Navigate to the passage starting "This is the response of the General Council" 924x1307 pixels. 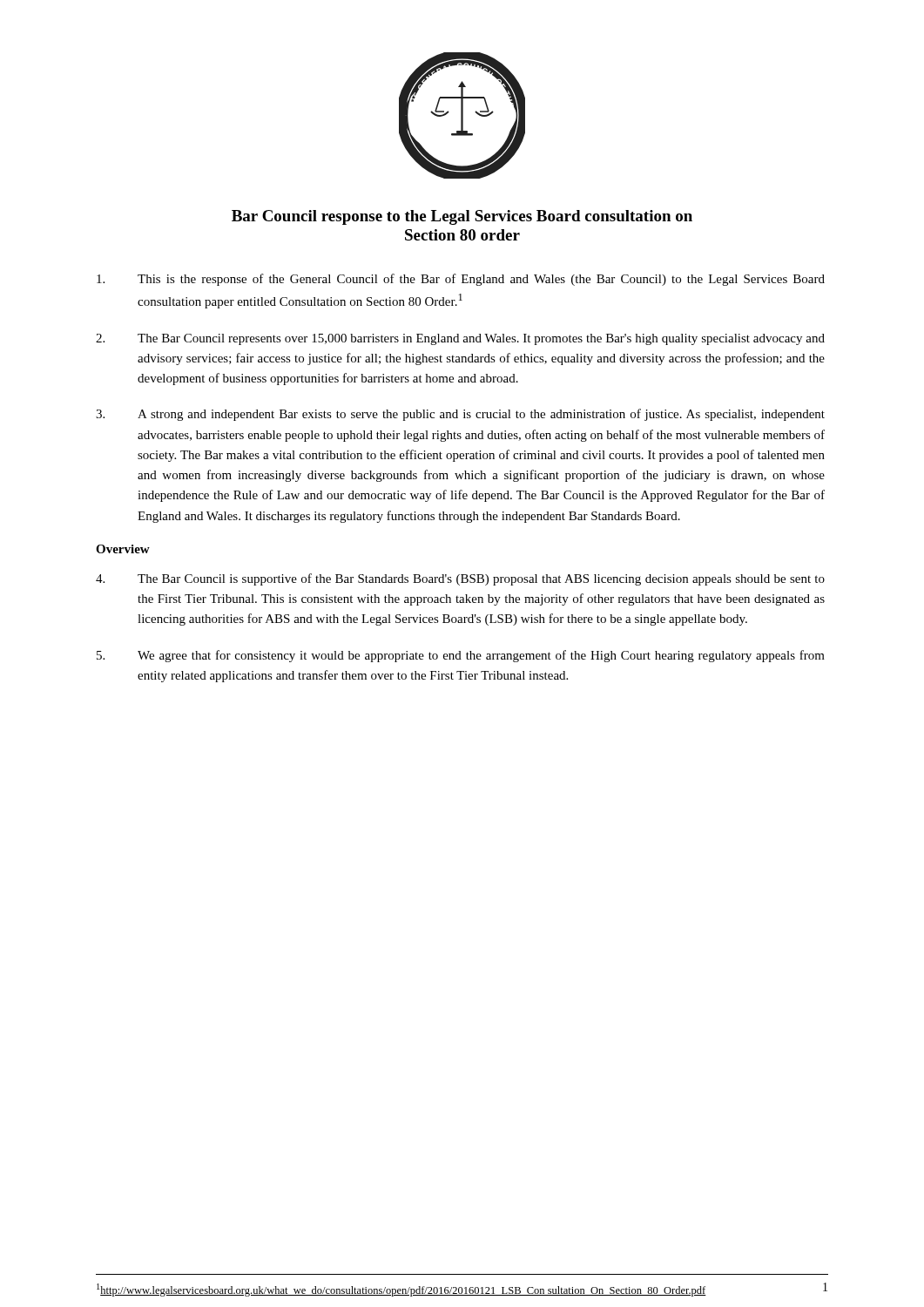[x=460, y=291]
